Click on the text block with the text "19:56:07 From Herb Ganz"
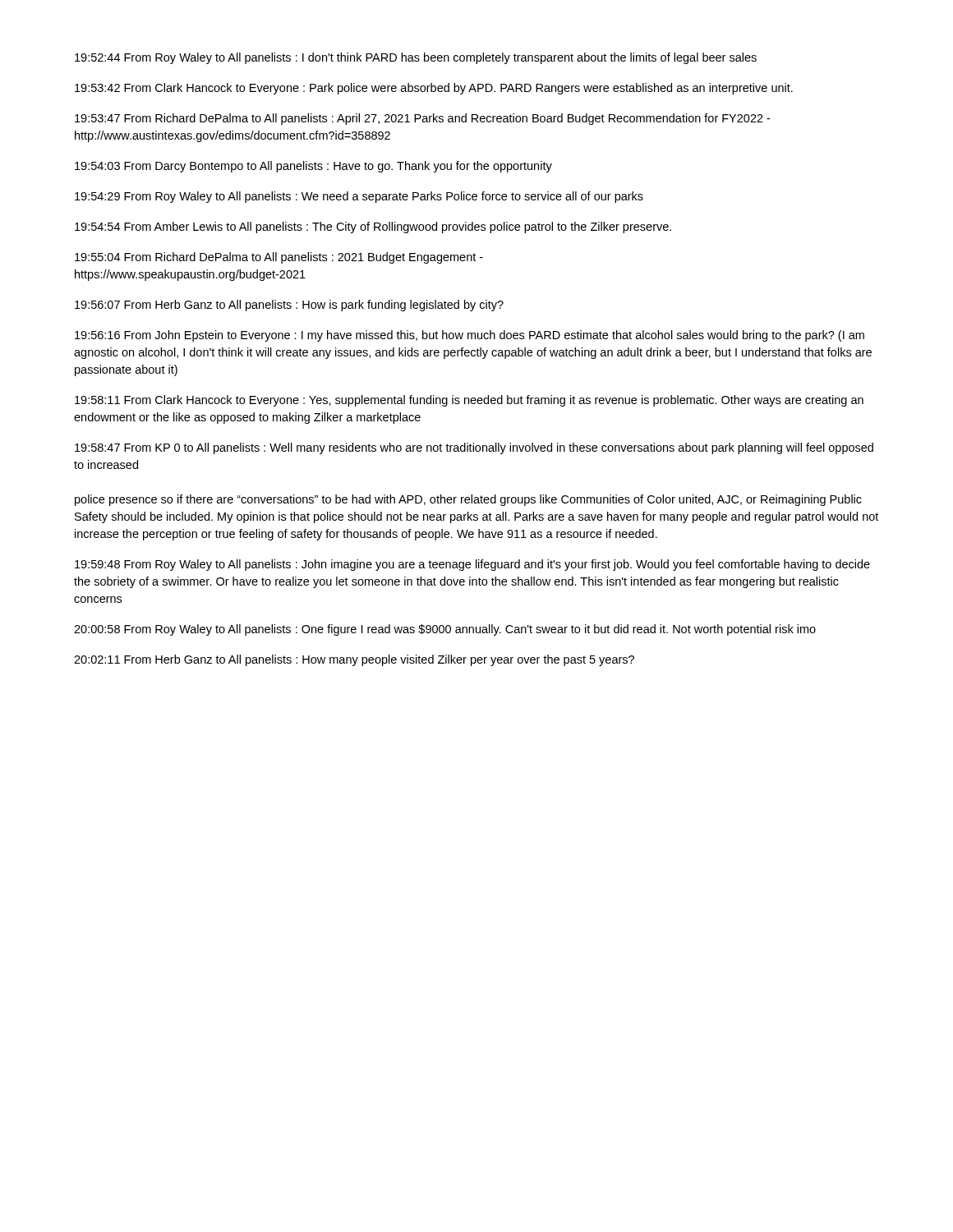This screenshot has width=953, height=1232. (289, 305)
